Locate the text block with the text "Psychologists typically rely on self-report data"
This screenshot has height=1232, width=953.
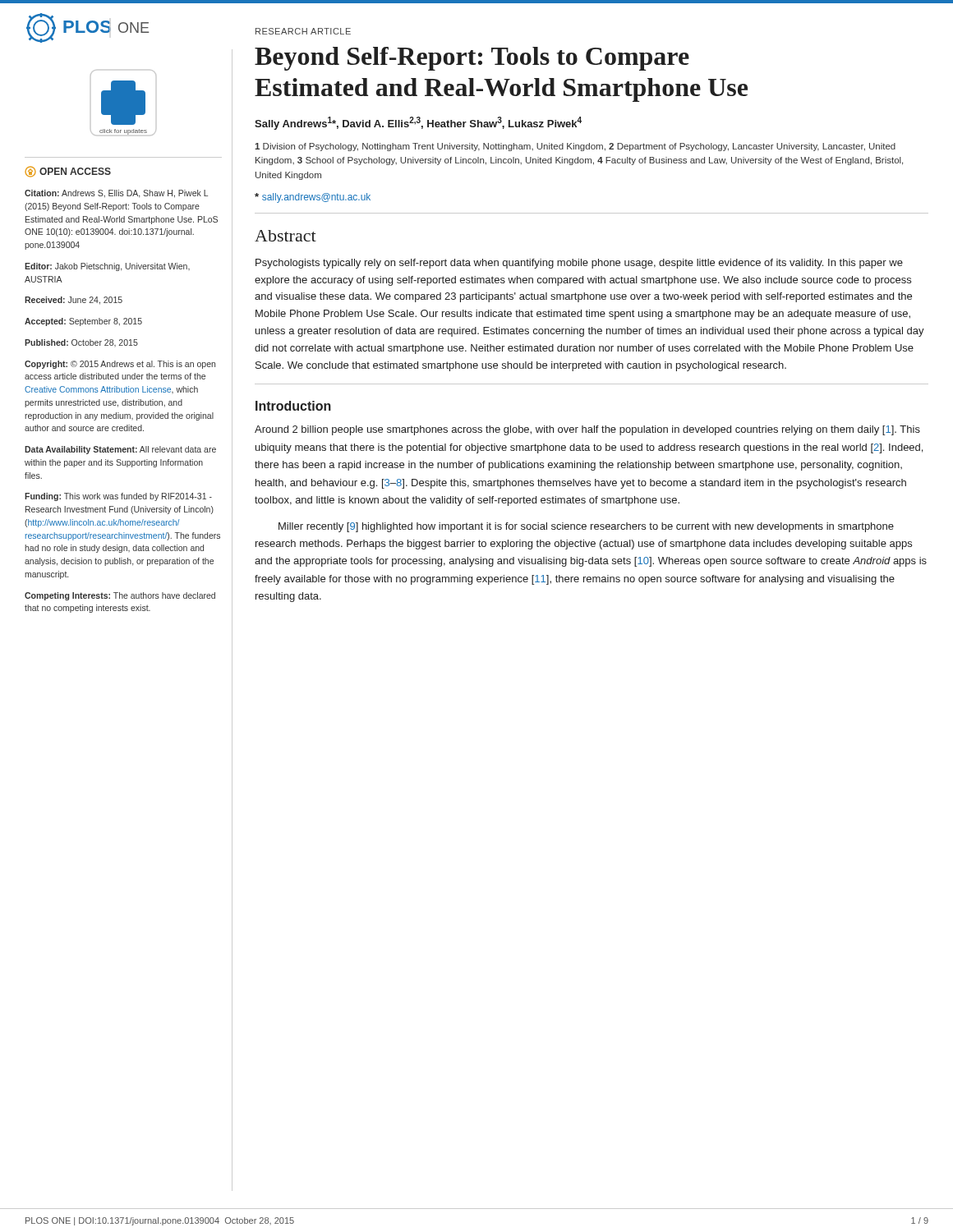click(589, 313)
